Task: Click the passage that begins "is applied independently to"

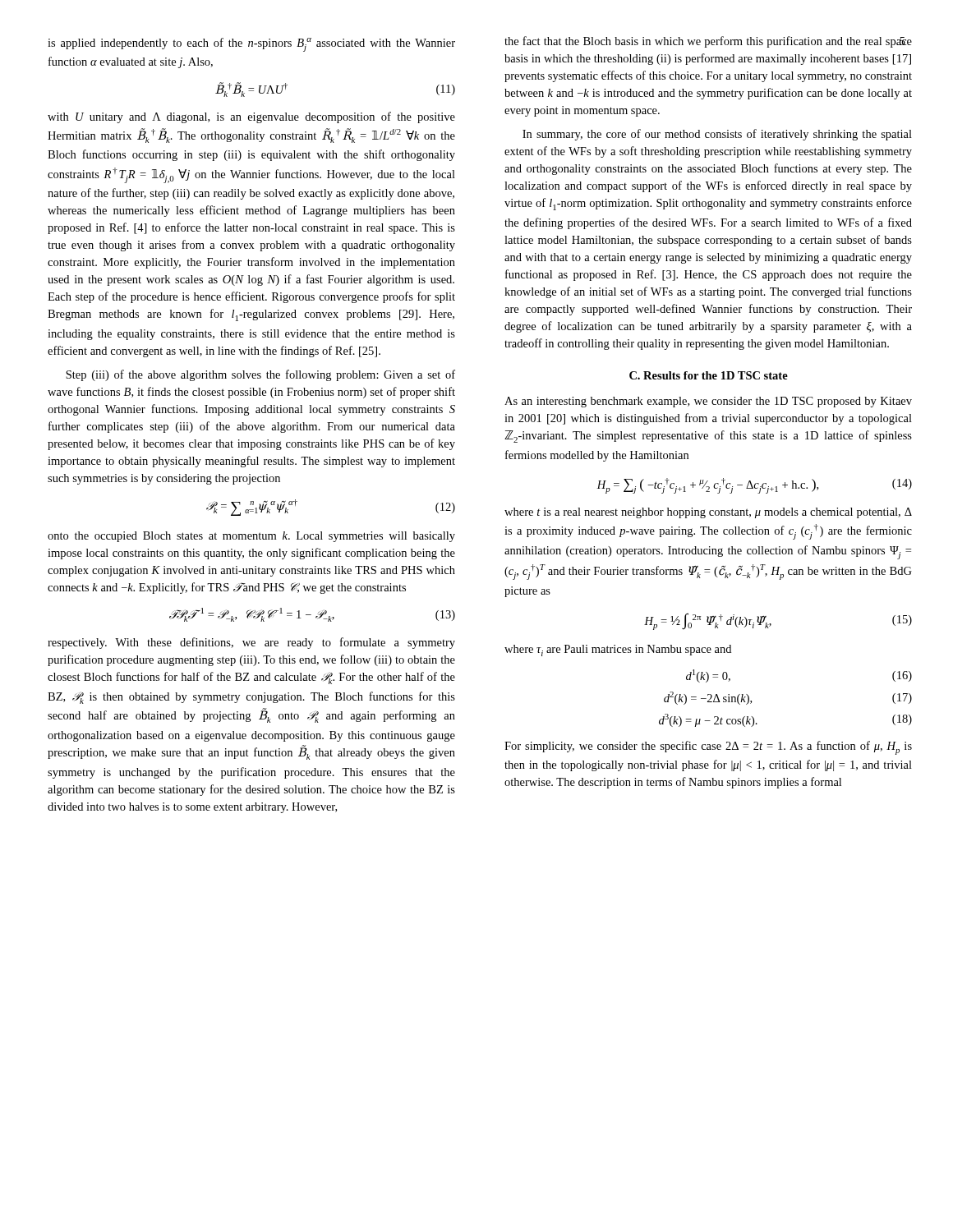Action: point(251,52)
